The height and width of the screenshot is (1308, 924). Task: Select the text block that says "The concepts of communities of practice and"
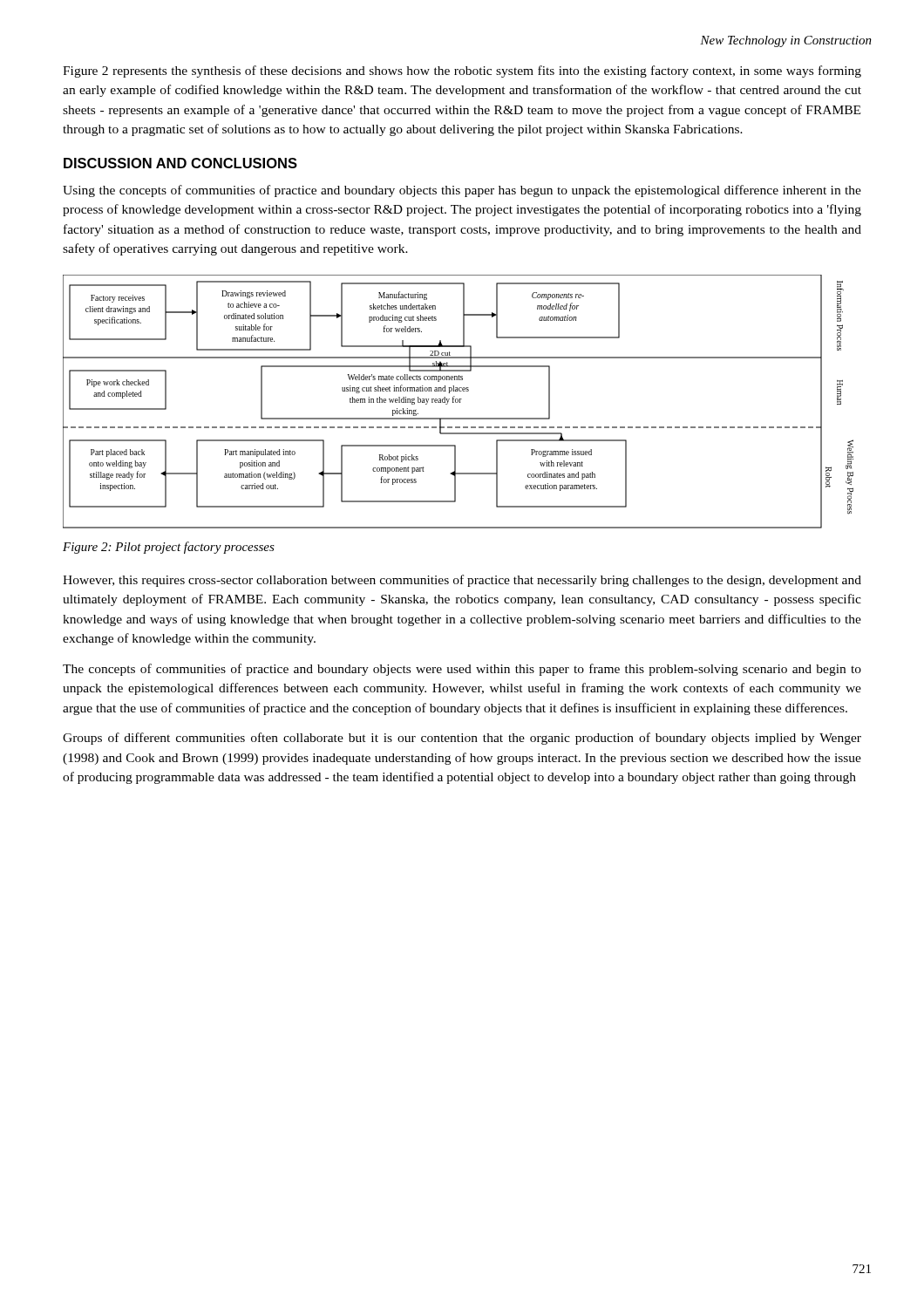coord(462,688)
